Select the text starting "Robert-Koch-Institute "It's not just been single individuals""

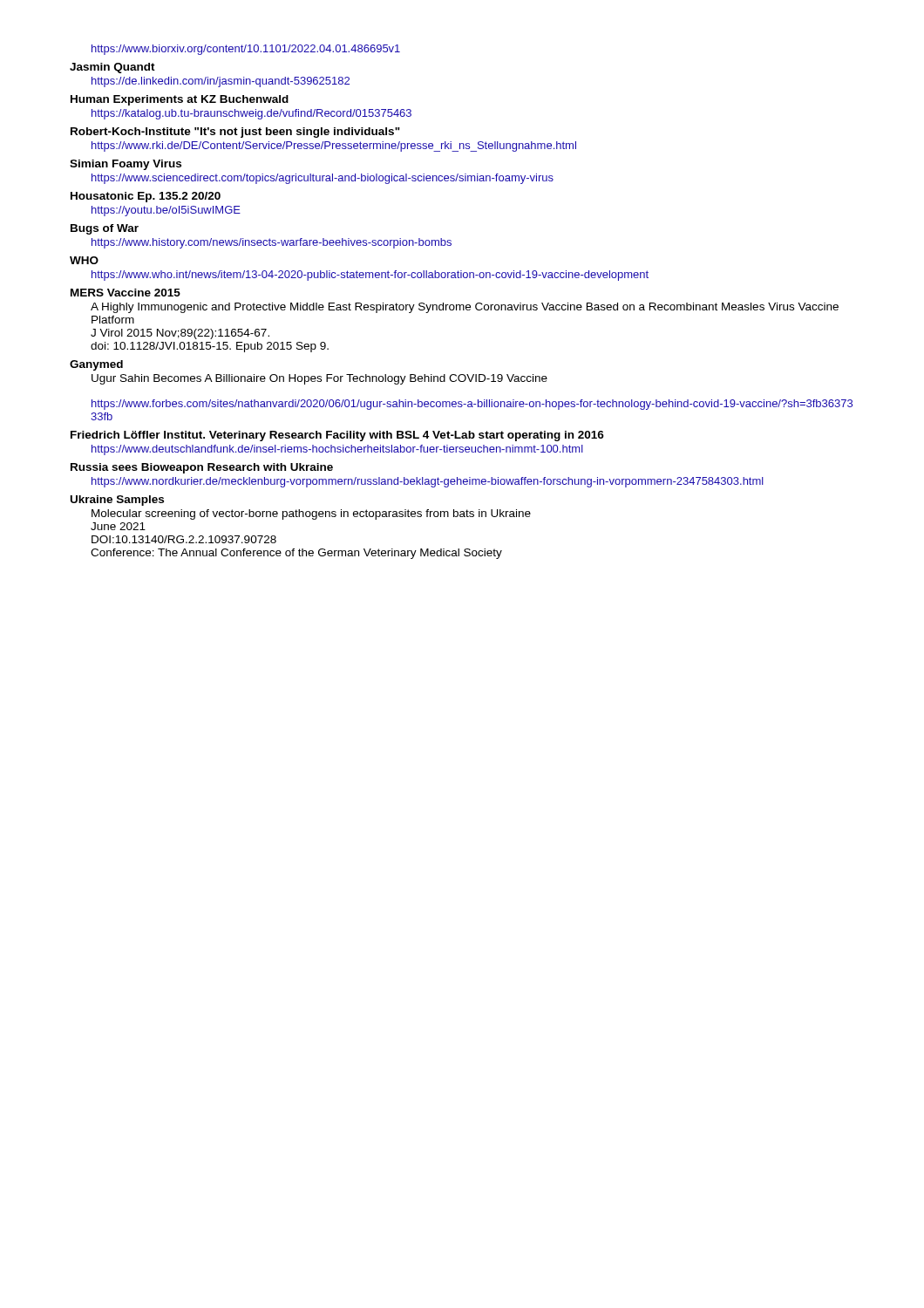[x=462, y=138]
